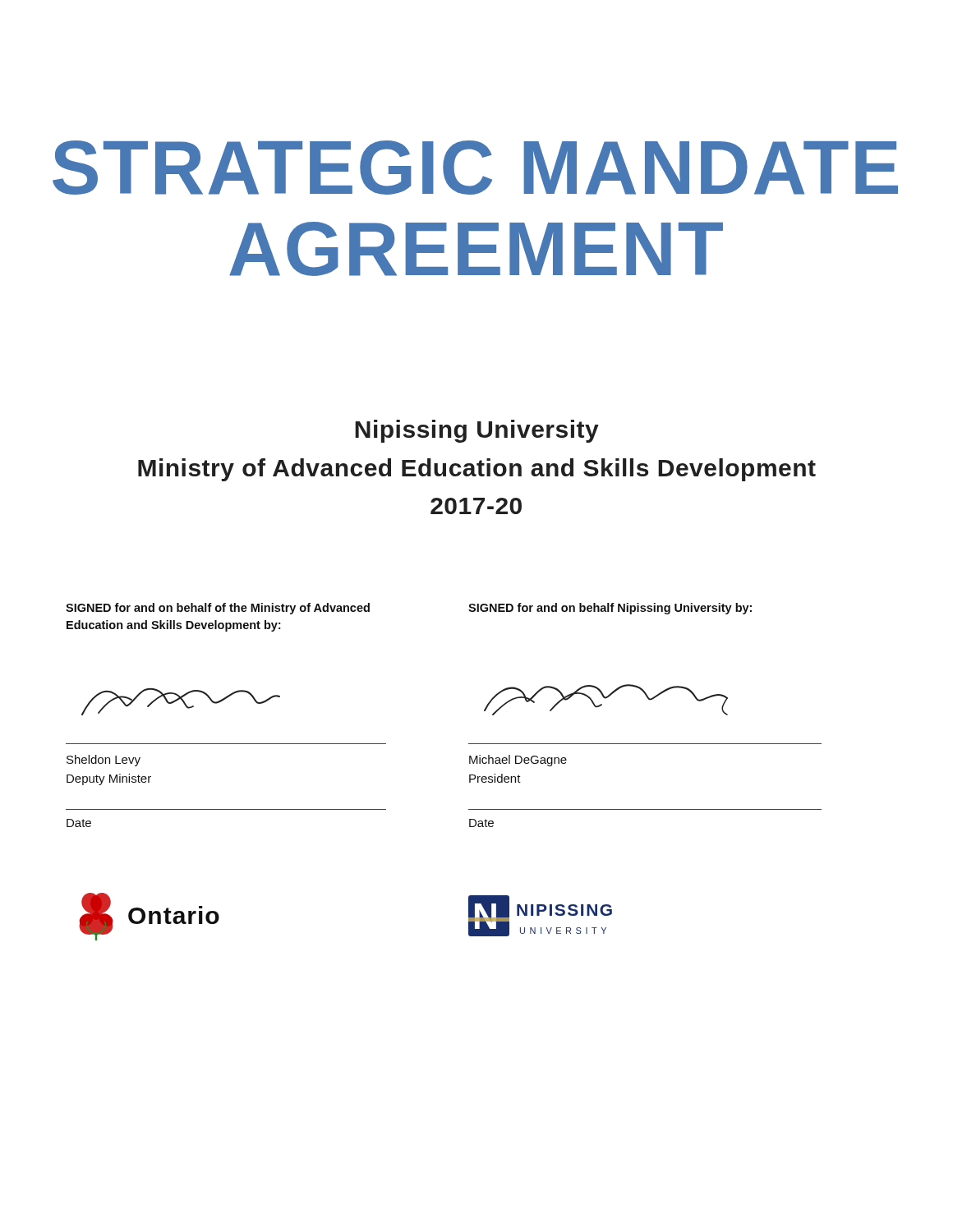Image resolution: width=953 pixels, height=1232 pixels.
Task: Click on the region starting "Michael DeGagnePresident"
Action: [x=518, y=761]
